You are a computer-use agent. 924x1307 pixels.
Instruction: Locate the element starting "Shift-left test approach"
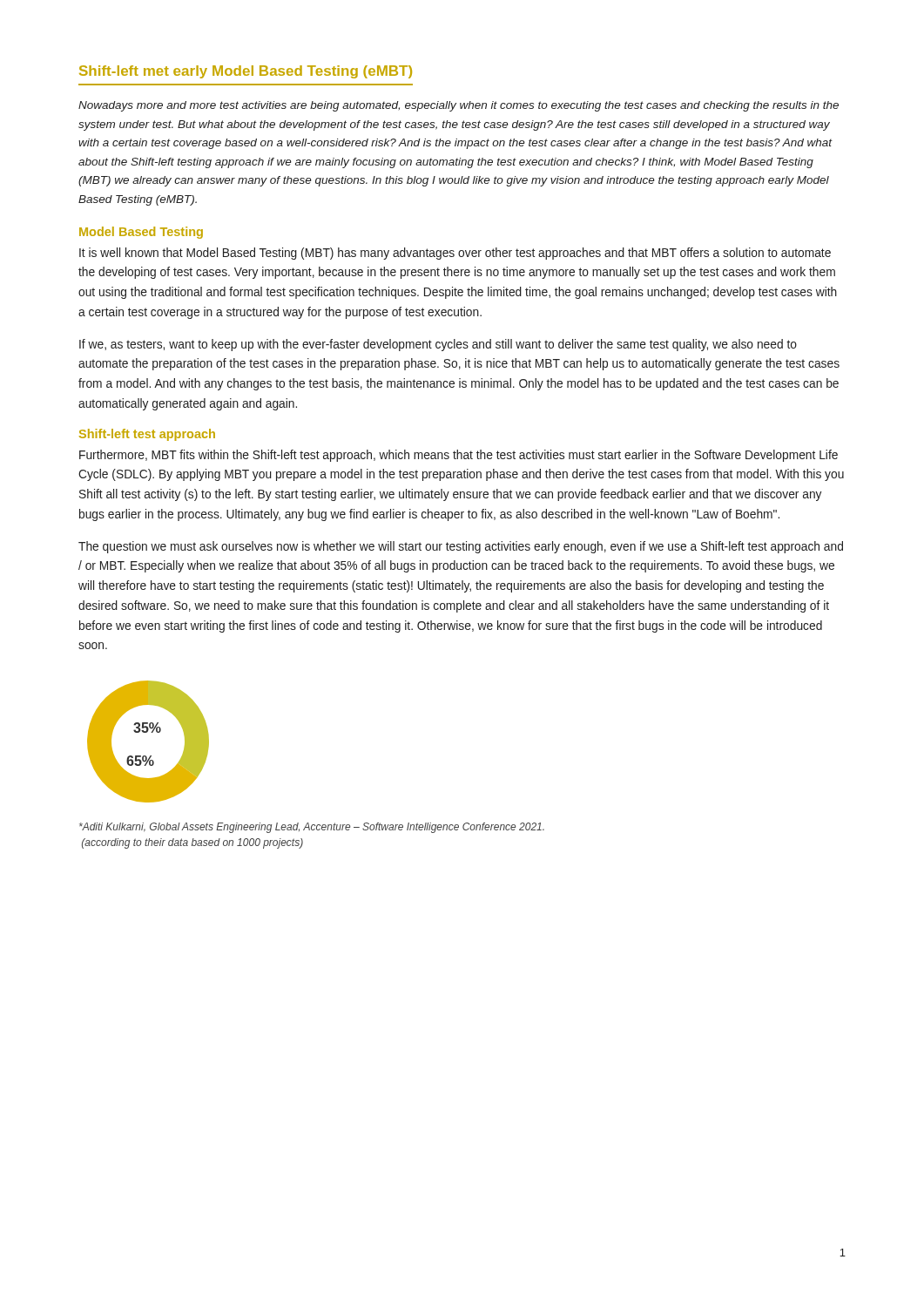pyautogui.click(x=147, y=434)
